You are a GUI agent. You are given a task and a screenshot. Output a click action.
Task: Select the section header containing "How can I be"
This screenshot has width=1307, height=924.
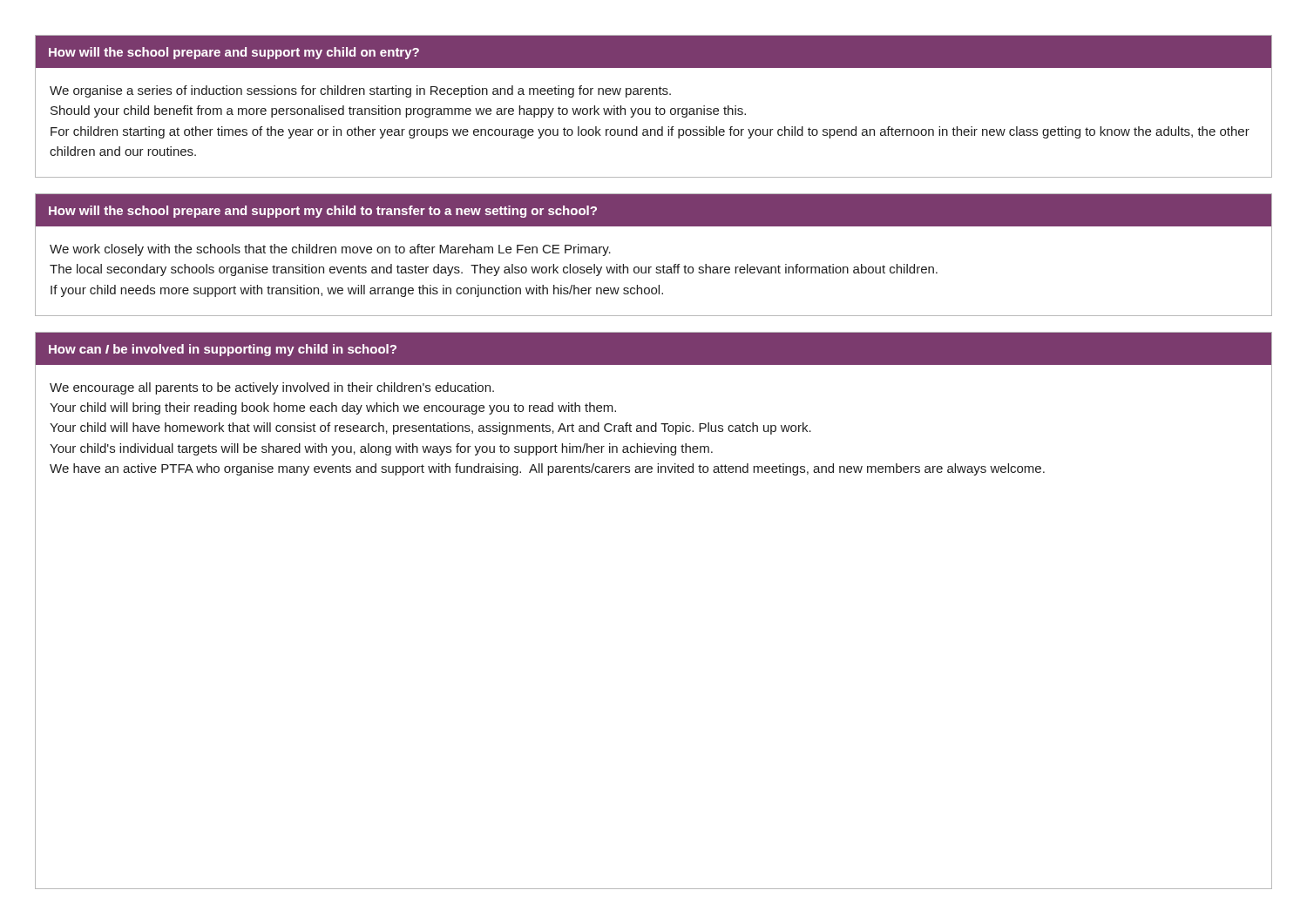223,349
